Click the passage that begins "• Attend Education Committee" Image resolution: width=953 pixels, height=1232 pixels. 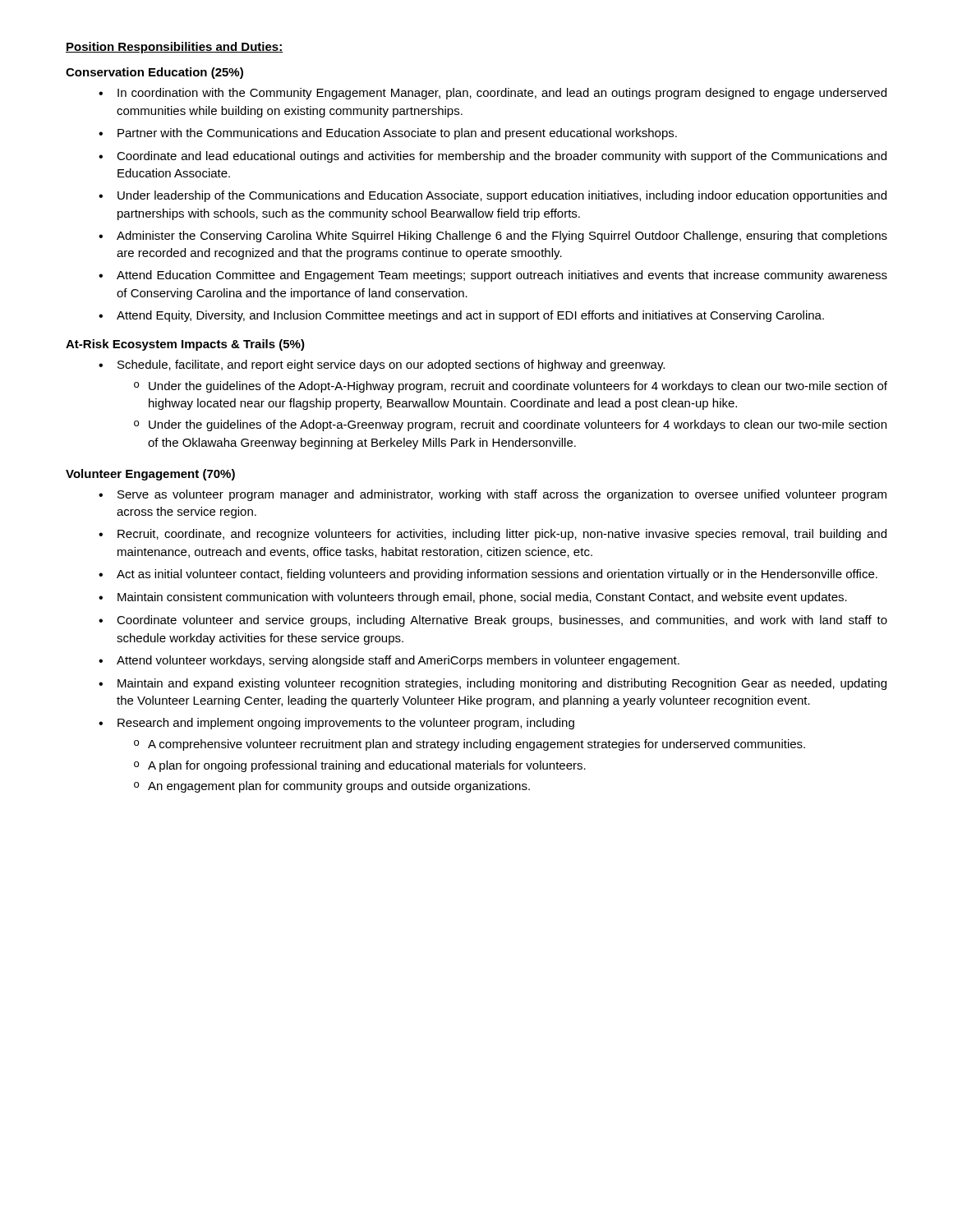pyautogui.click(x=492, y=284)
